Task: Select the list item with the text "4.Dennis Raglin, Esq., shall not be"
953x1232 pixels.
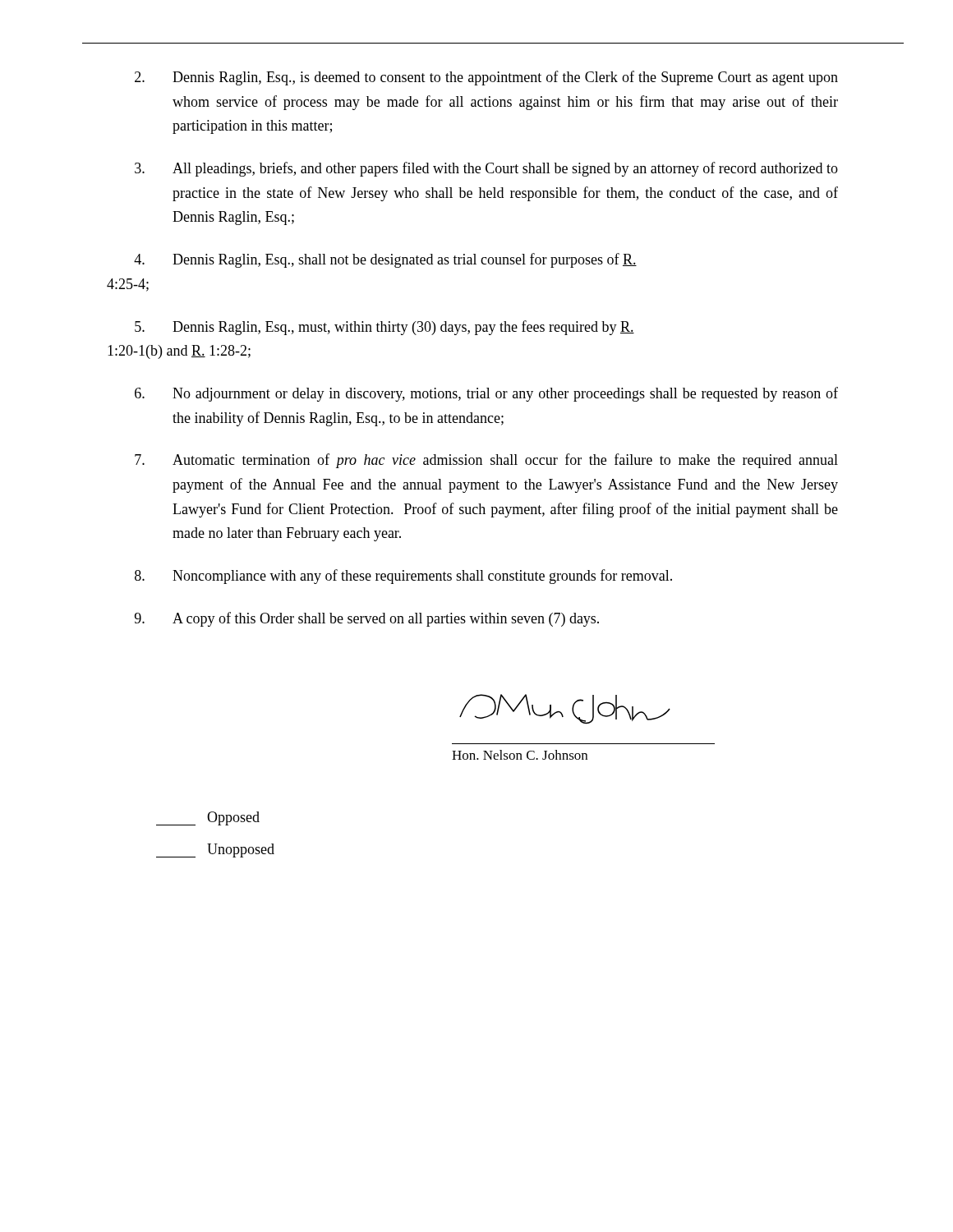Action: point(476,273)
